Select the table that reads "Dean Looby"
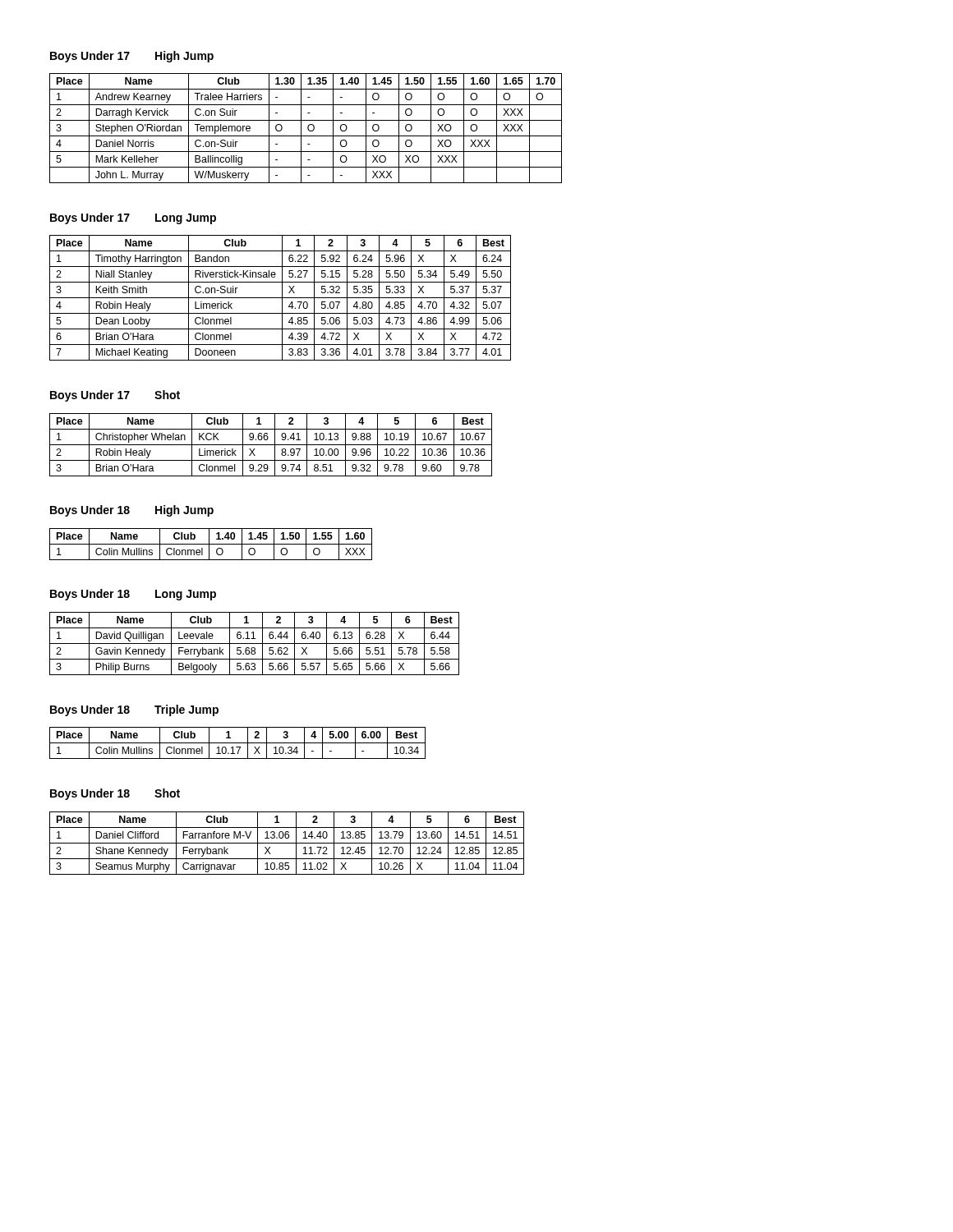953x1232 pixels. pos(476,298)
